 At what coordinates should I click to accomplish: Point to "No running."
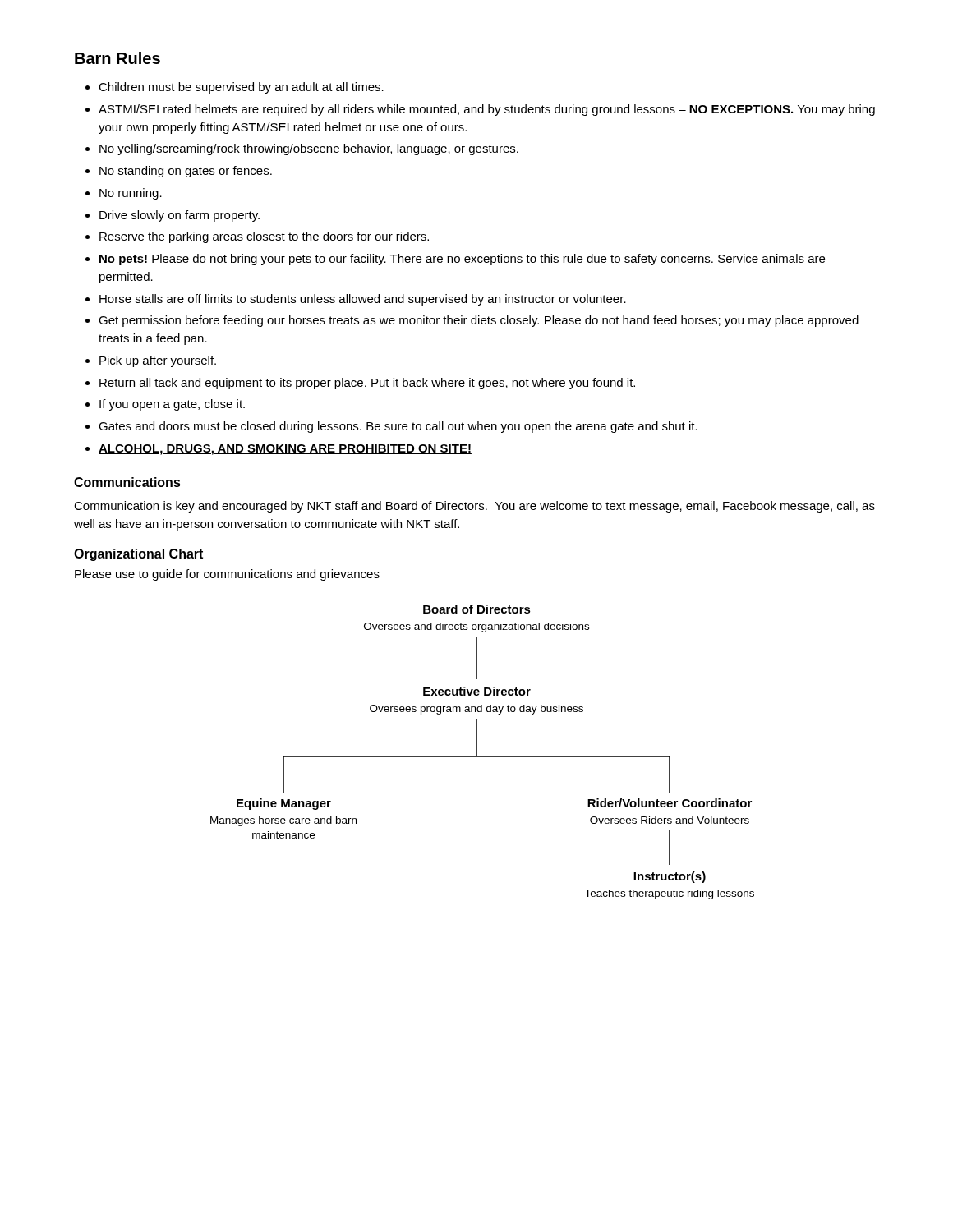[x=130, y=192]
